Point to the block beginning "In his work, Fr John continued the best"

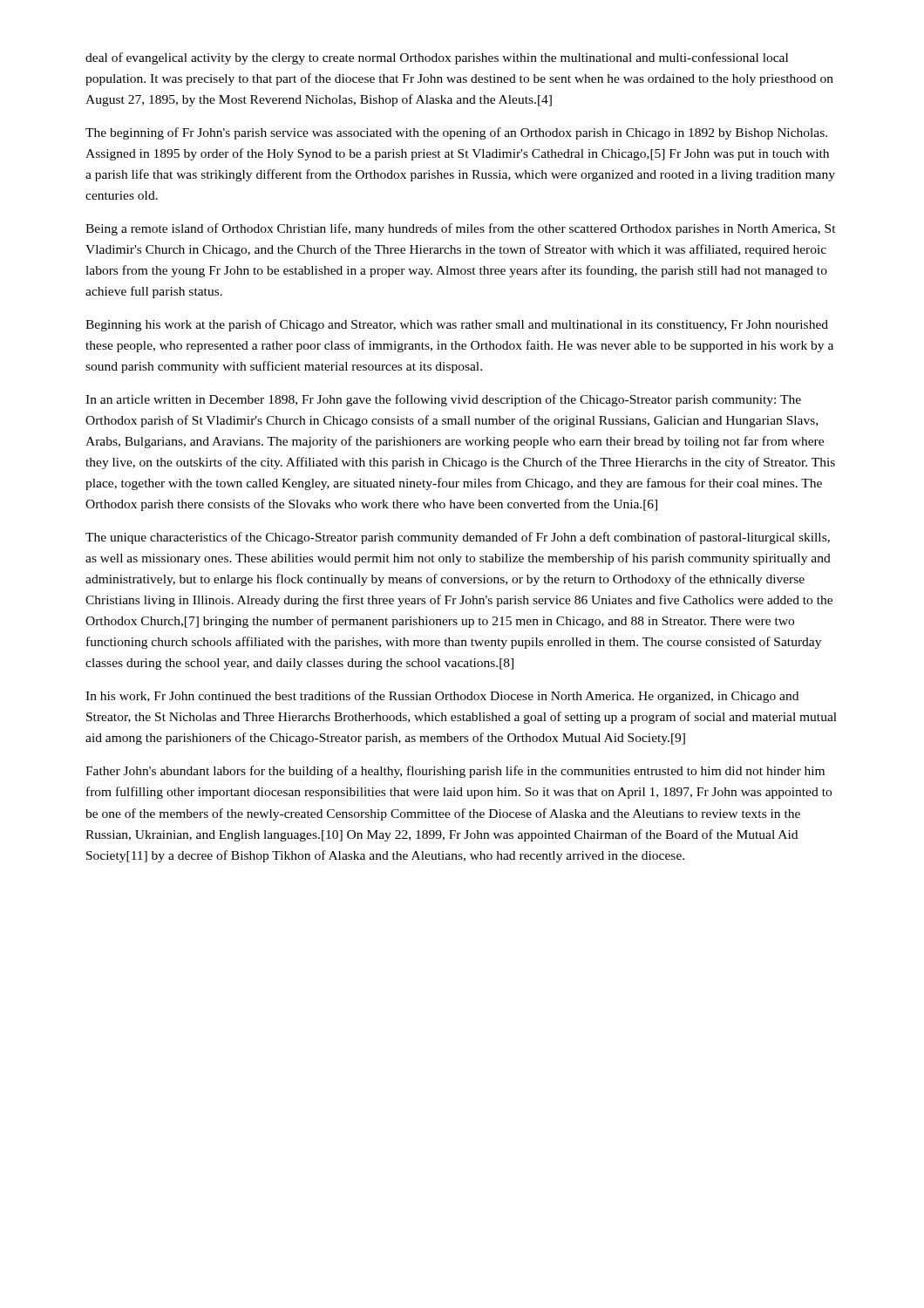click(461, 717)
